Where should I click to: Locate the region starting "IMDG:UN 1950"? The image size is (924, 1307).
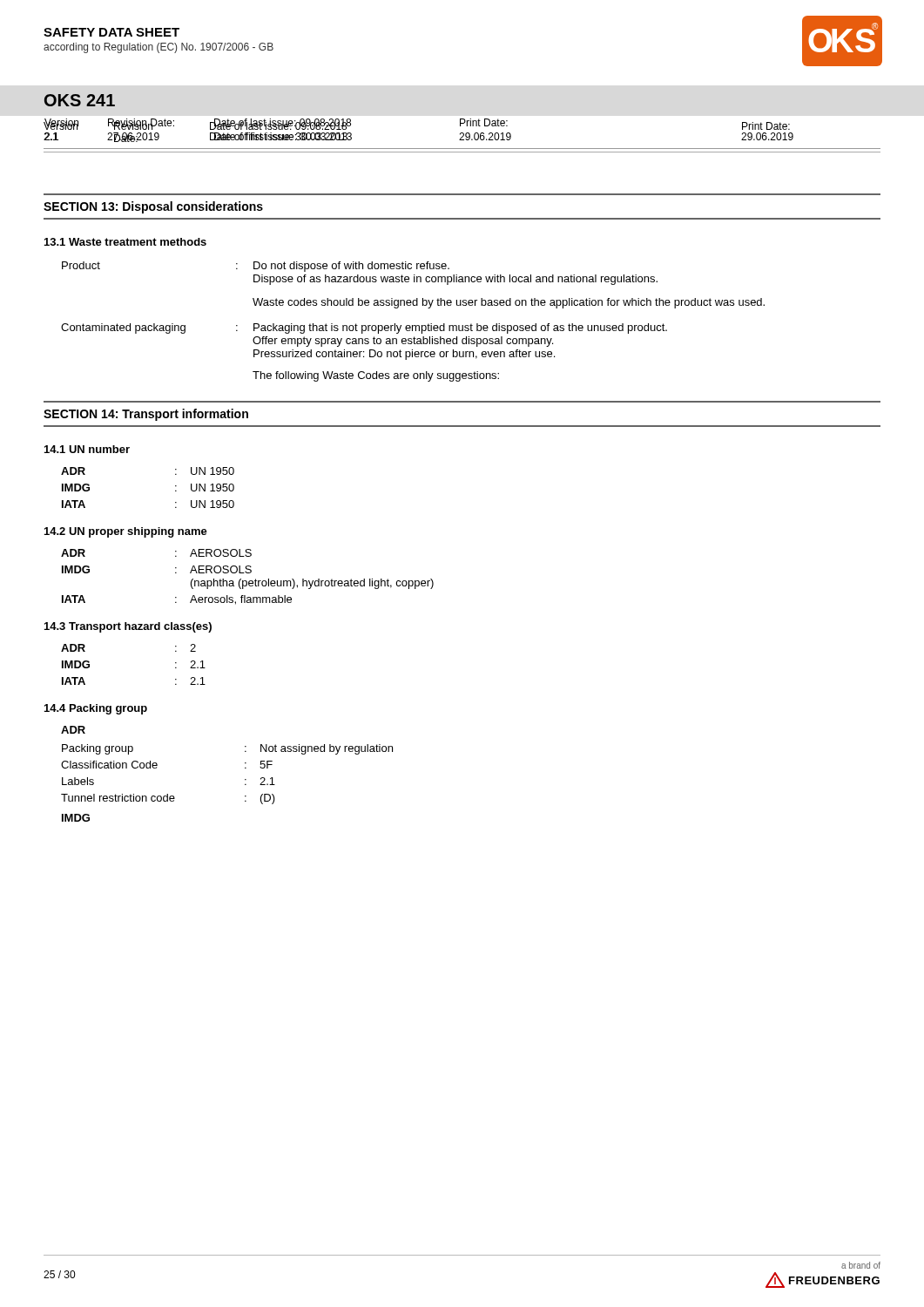[x=81, y=488]
